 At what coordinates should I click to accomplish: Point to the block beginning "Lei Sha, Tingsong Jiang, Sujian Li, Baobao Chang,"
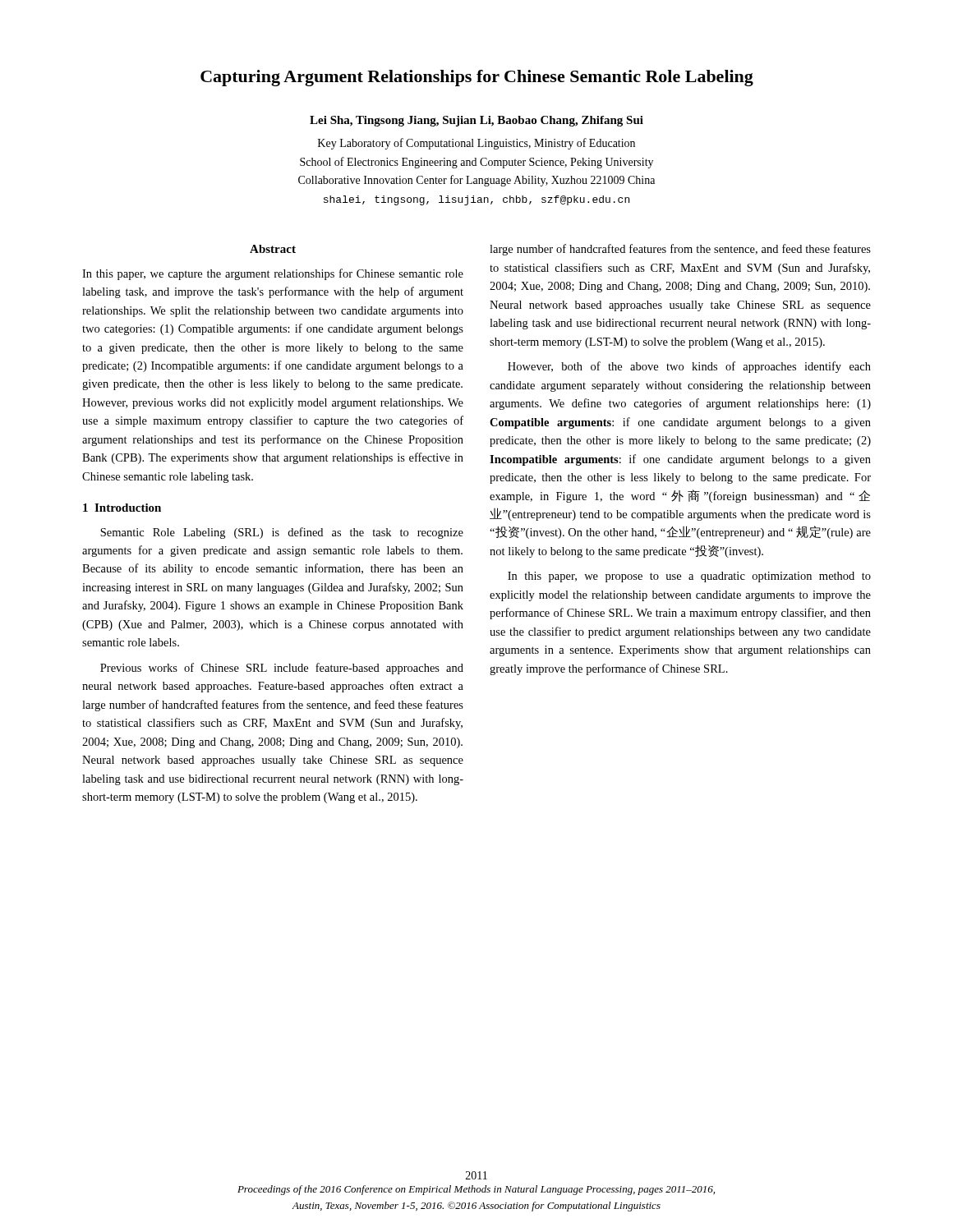[476, 159]
